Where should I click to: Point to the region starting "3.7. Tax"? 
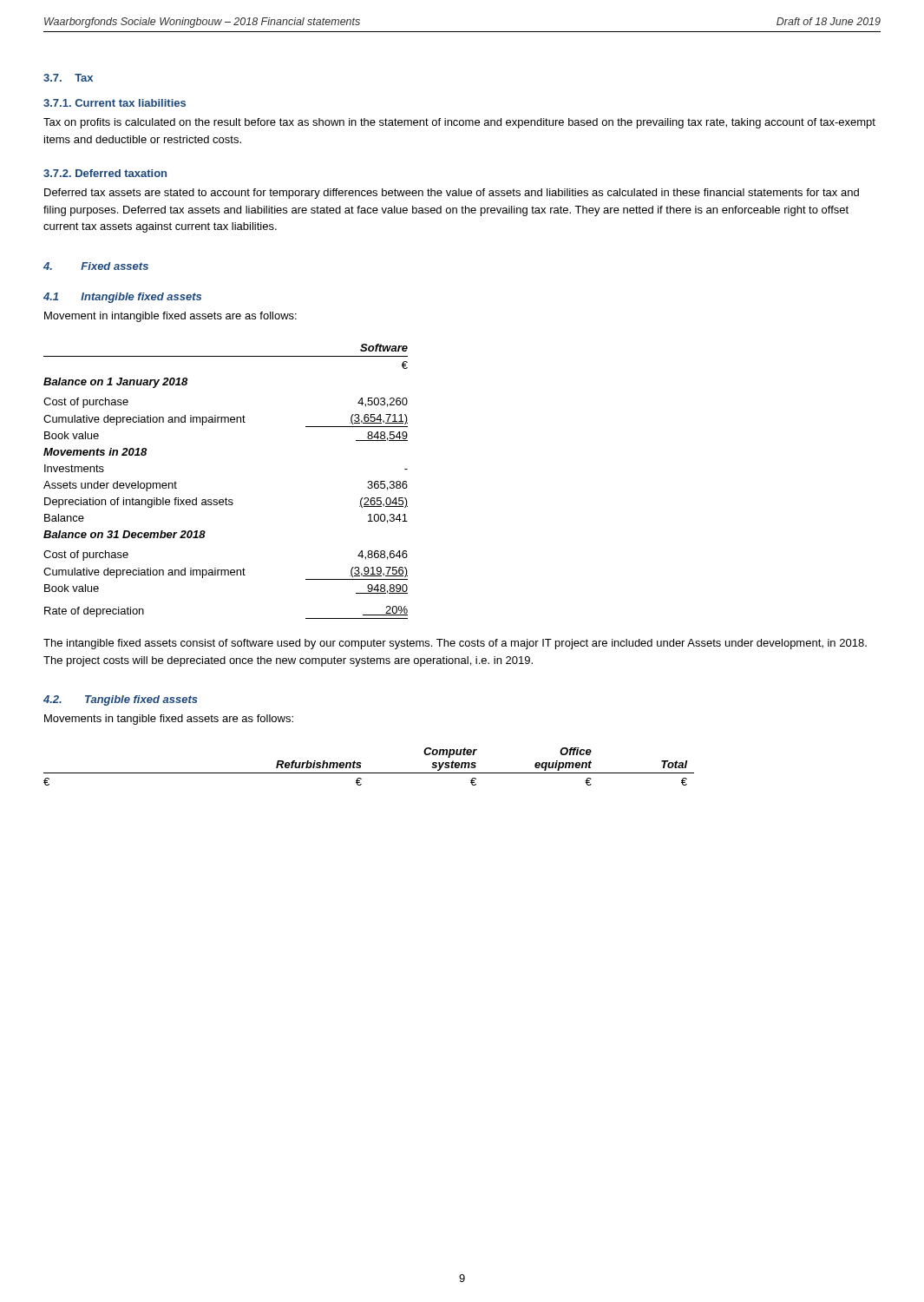[68, 78]
